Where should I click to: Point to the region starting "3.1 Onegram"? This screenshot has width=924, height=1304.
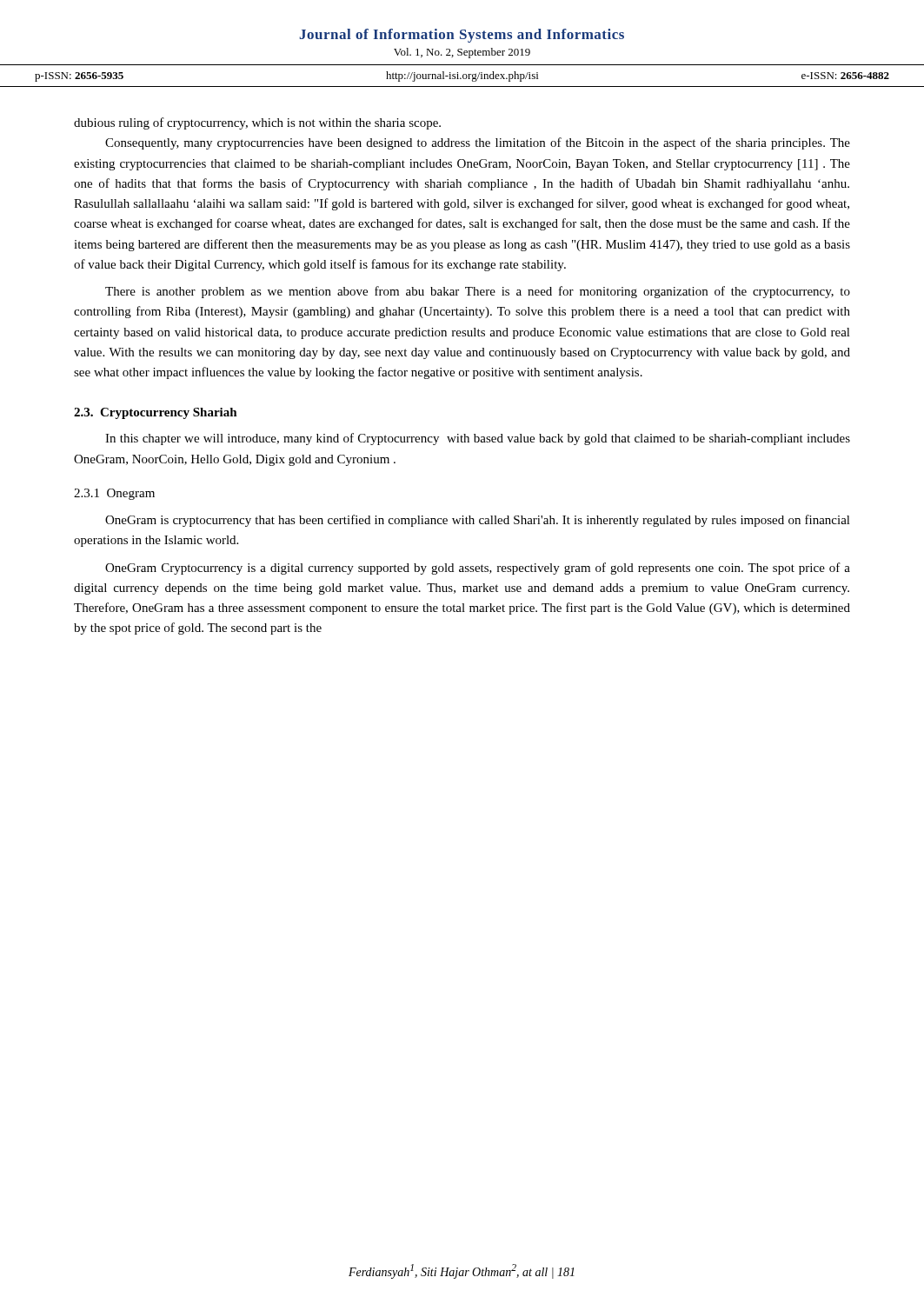(x=114, y=494)
